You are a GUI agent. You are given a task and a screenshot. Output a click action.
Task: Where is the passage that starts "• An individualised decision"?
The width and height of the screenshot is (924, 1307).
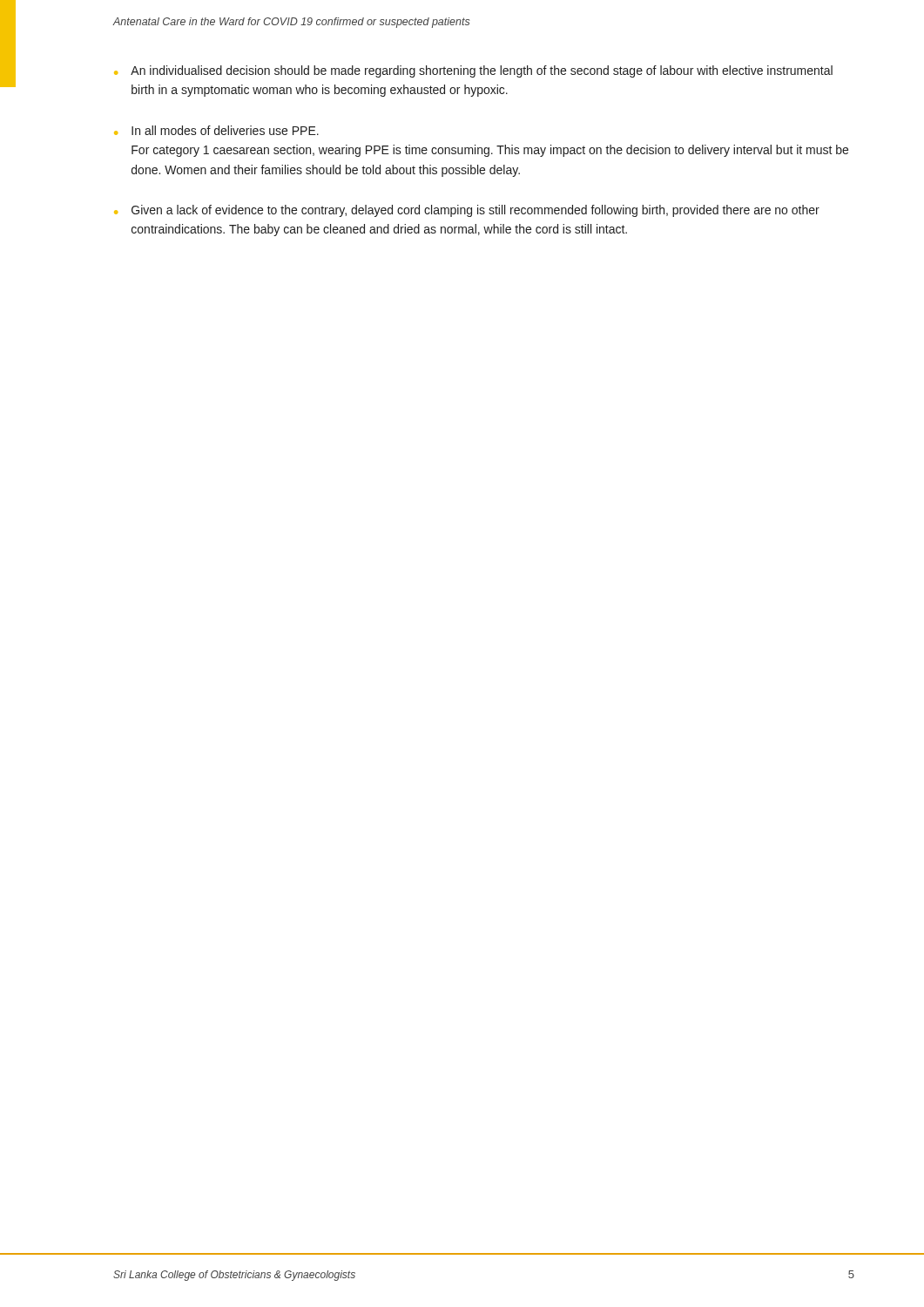click(x=484, y=81)
